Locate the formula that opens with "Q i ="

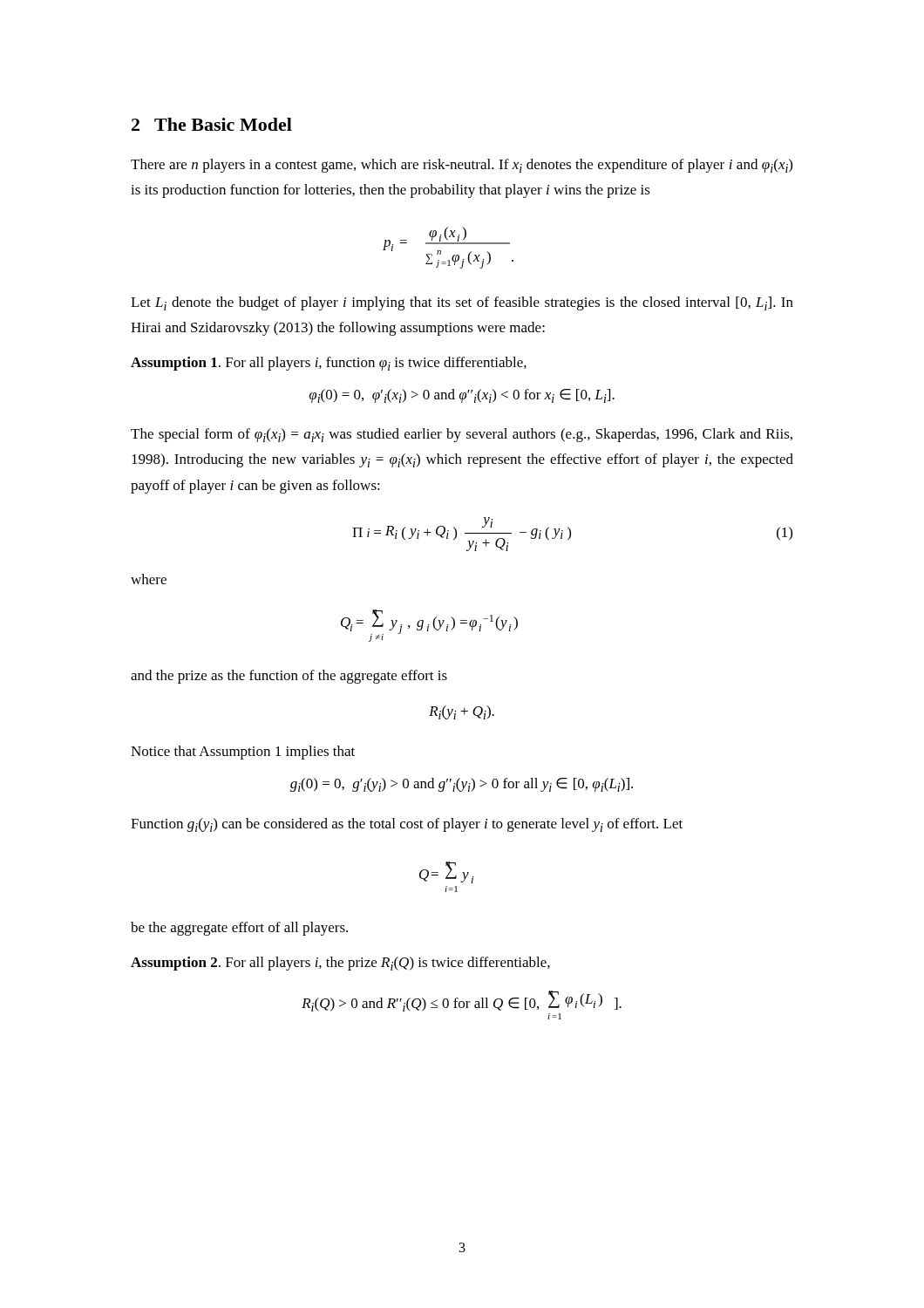pyautogui.click(x=462, y=621)
